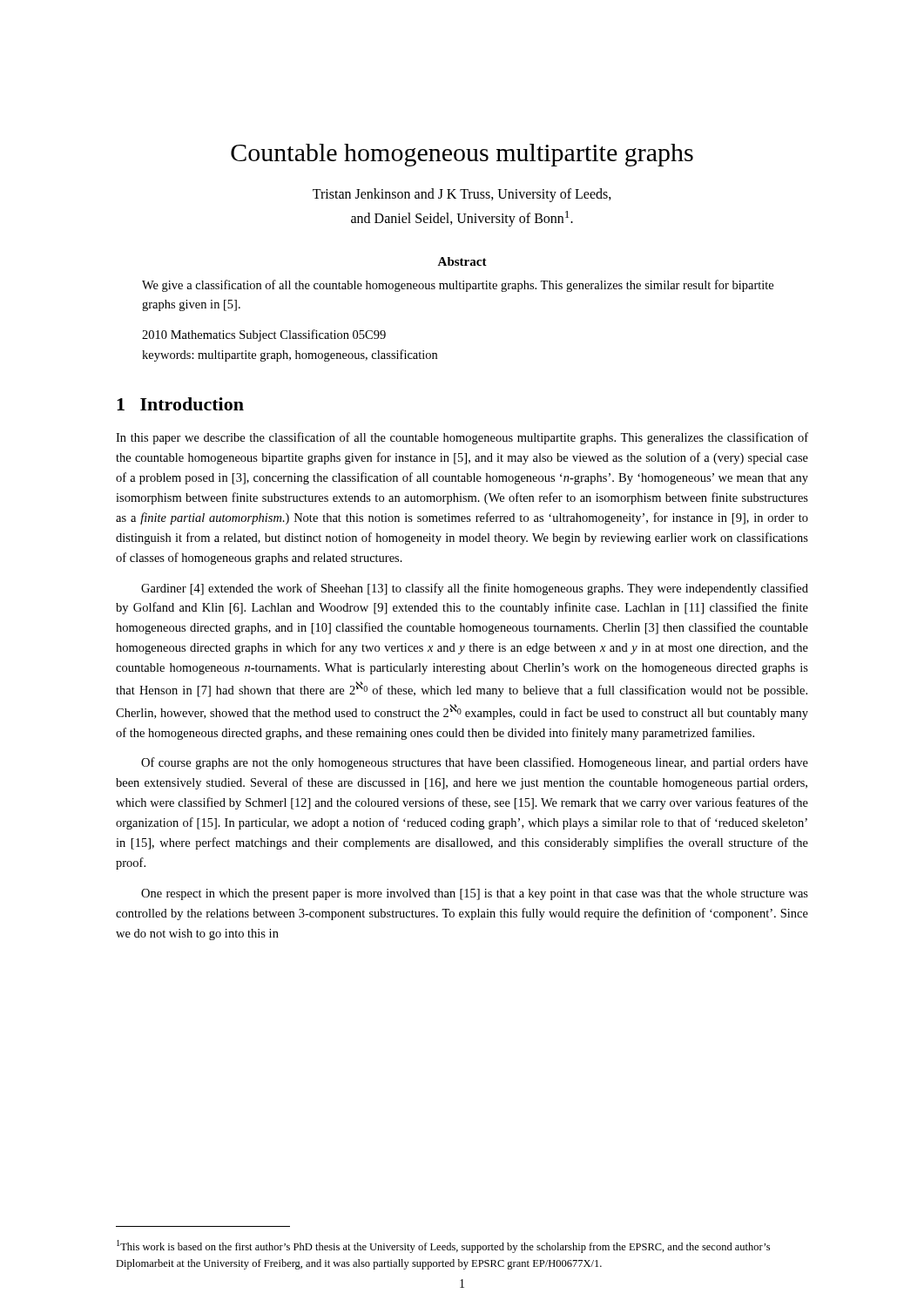Select the text block starting "2010 Mathematics Subject Classification 05C99 keywords:"
The height and width of the screenshot is (1307, 924).
pyautogui.click(x=290, y=345)
